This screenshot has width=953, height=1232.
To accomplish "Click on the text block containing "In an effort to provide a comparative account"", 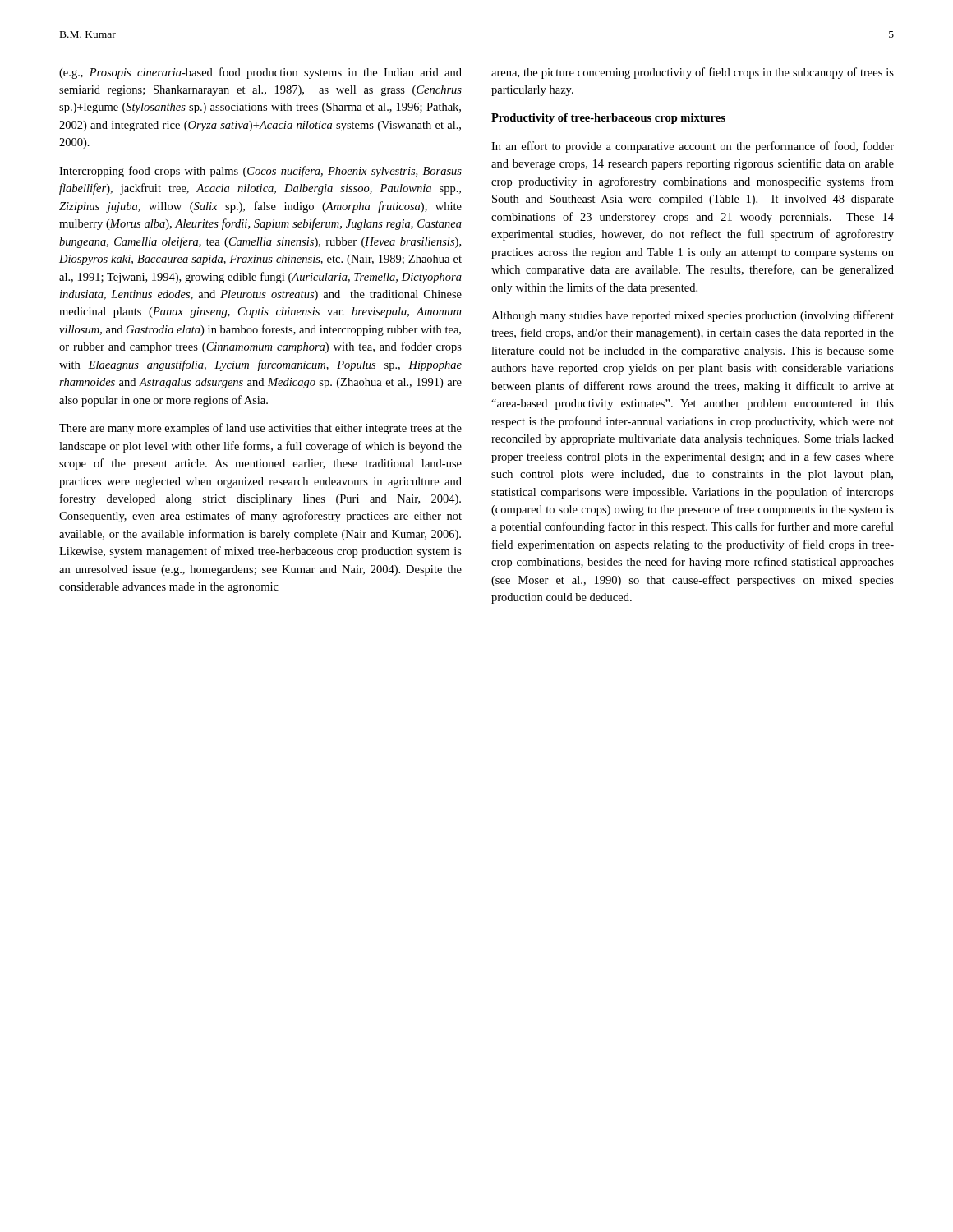I will coord(693,217).
